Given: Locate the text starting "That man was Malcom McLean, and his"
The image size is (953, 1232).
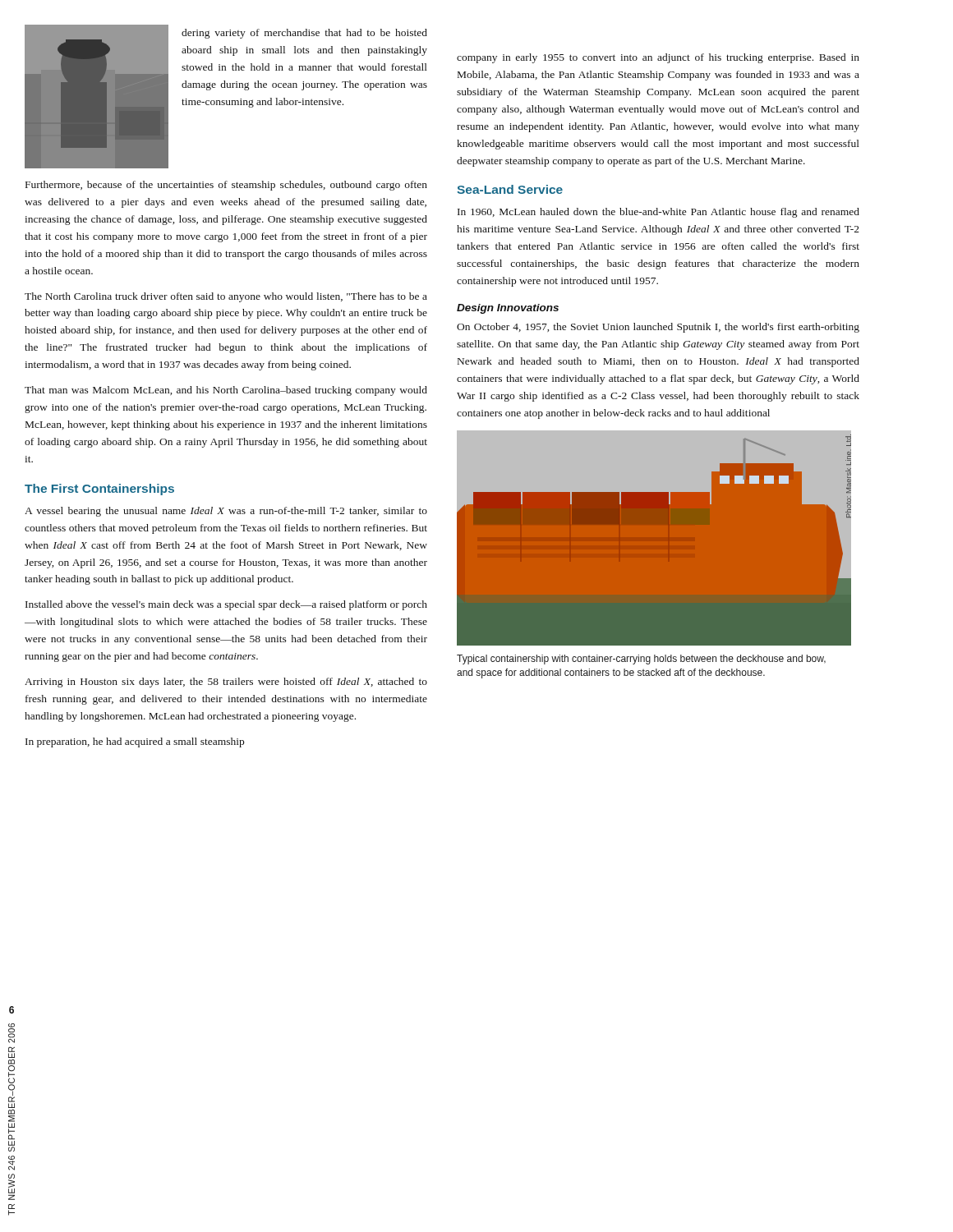Looking at the screenshot, I should [226, 424].
